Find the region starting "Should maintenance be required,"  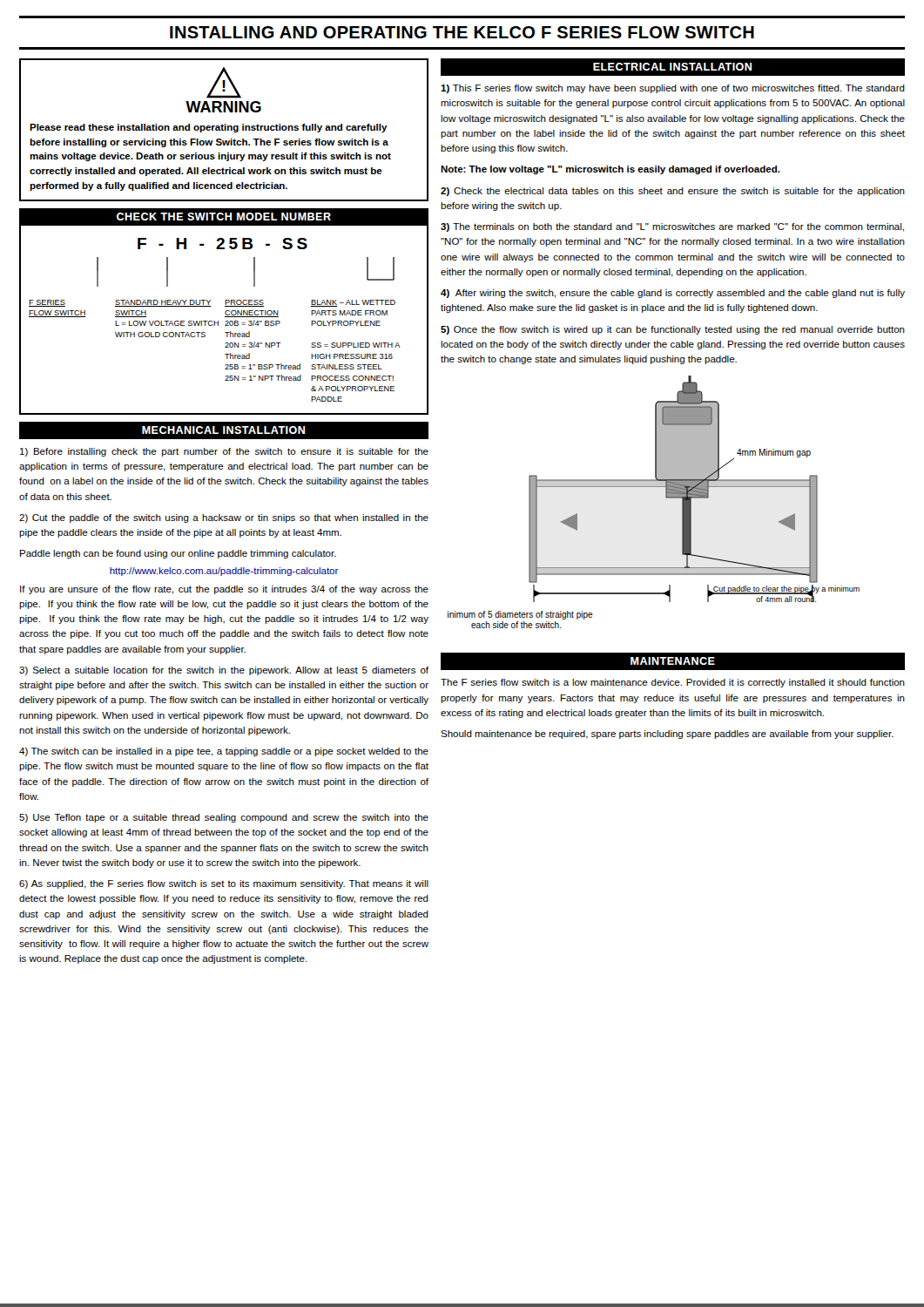(x=667, y=734)
